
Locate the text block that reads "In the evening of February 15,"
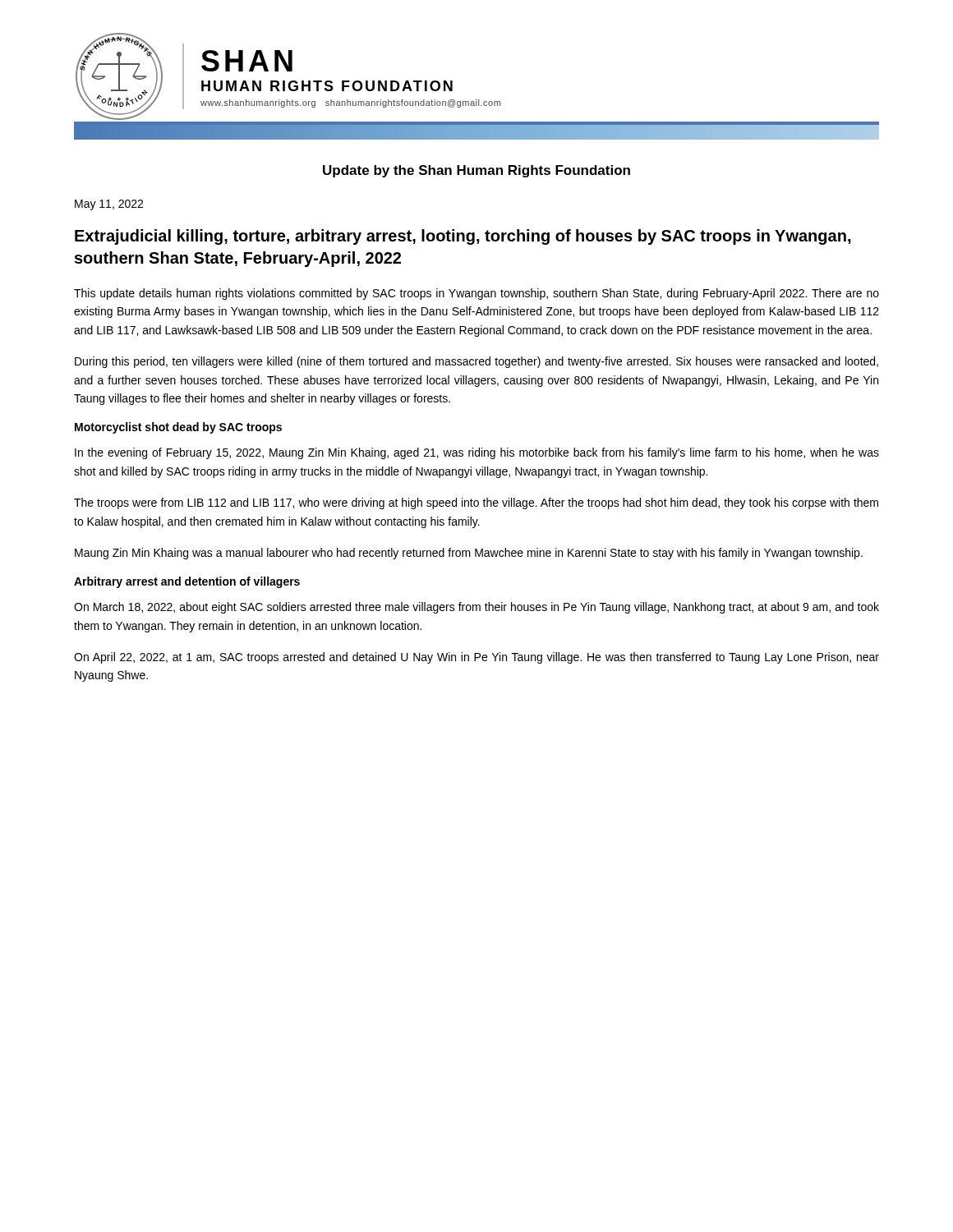[476, 462]
